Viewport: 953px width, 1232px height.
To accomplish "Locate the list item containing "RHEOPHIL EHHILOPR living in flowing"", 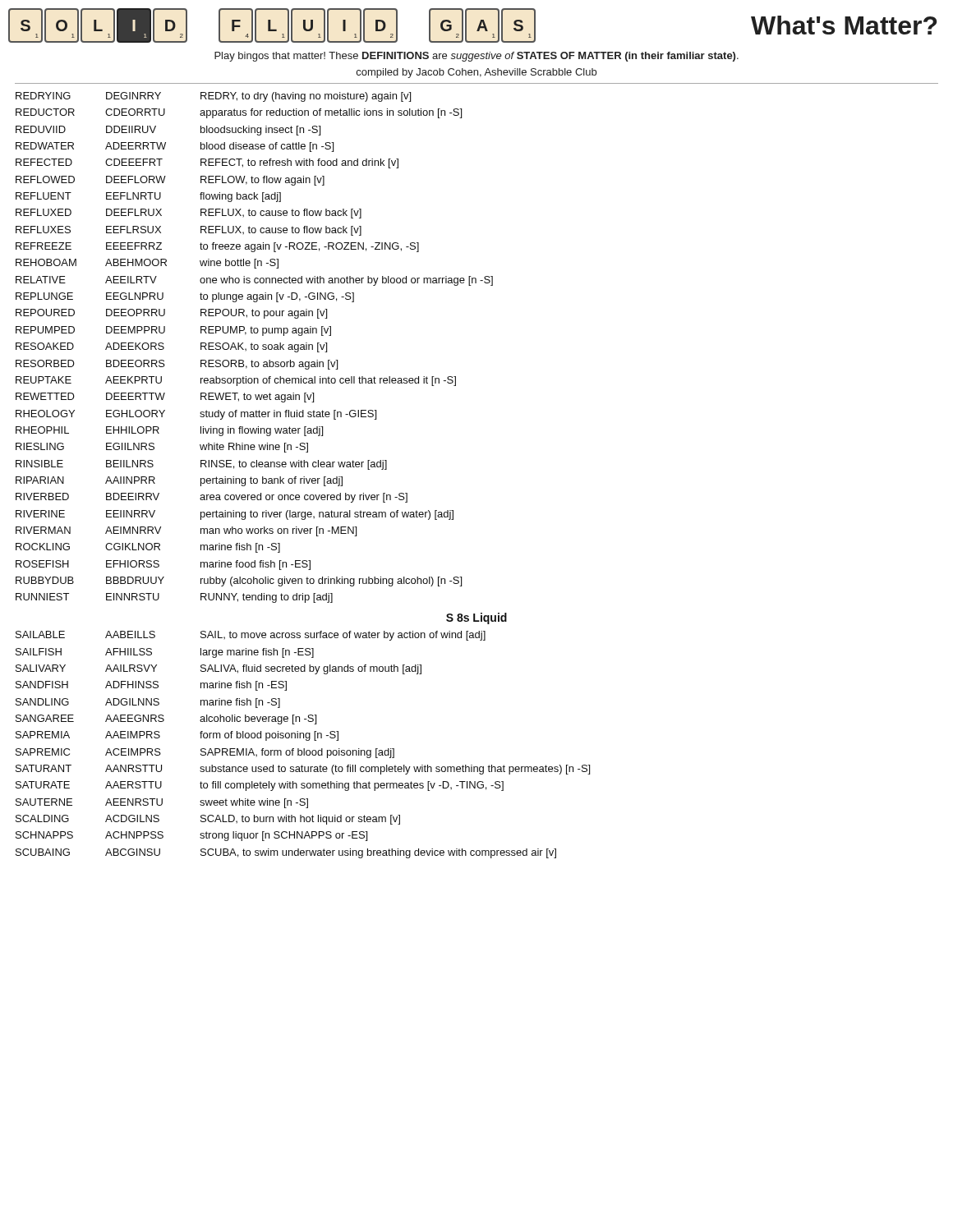I will tap(40, 432).
